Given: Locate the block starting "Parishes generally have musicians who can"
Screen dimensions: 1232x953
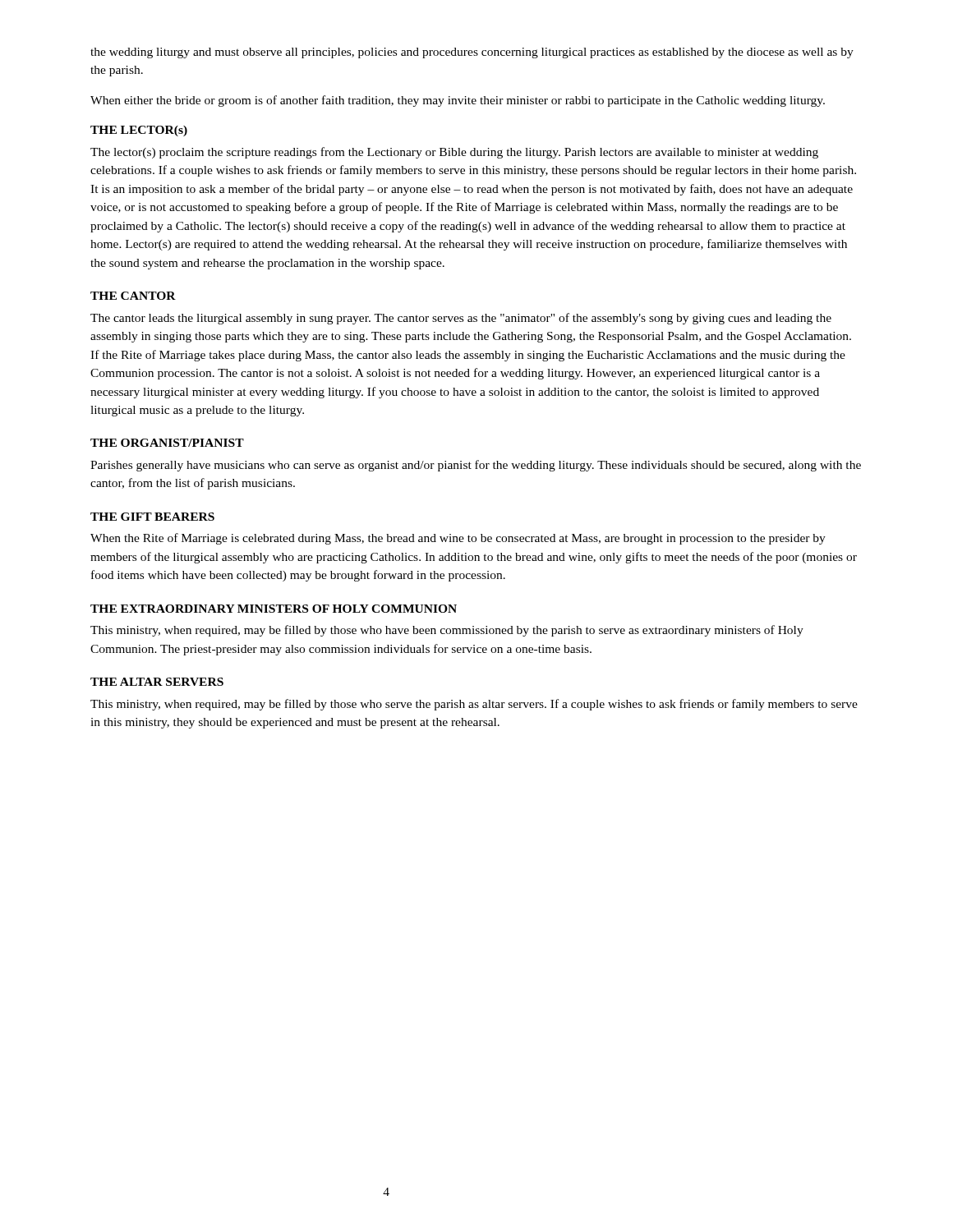Looking at the screenshot, I should pos(476,474).
